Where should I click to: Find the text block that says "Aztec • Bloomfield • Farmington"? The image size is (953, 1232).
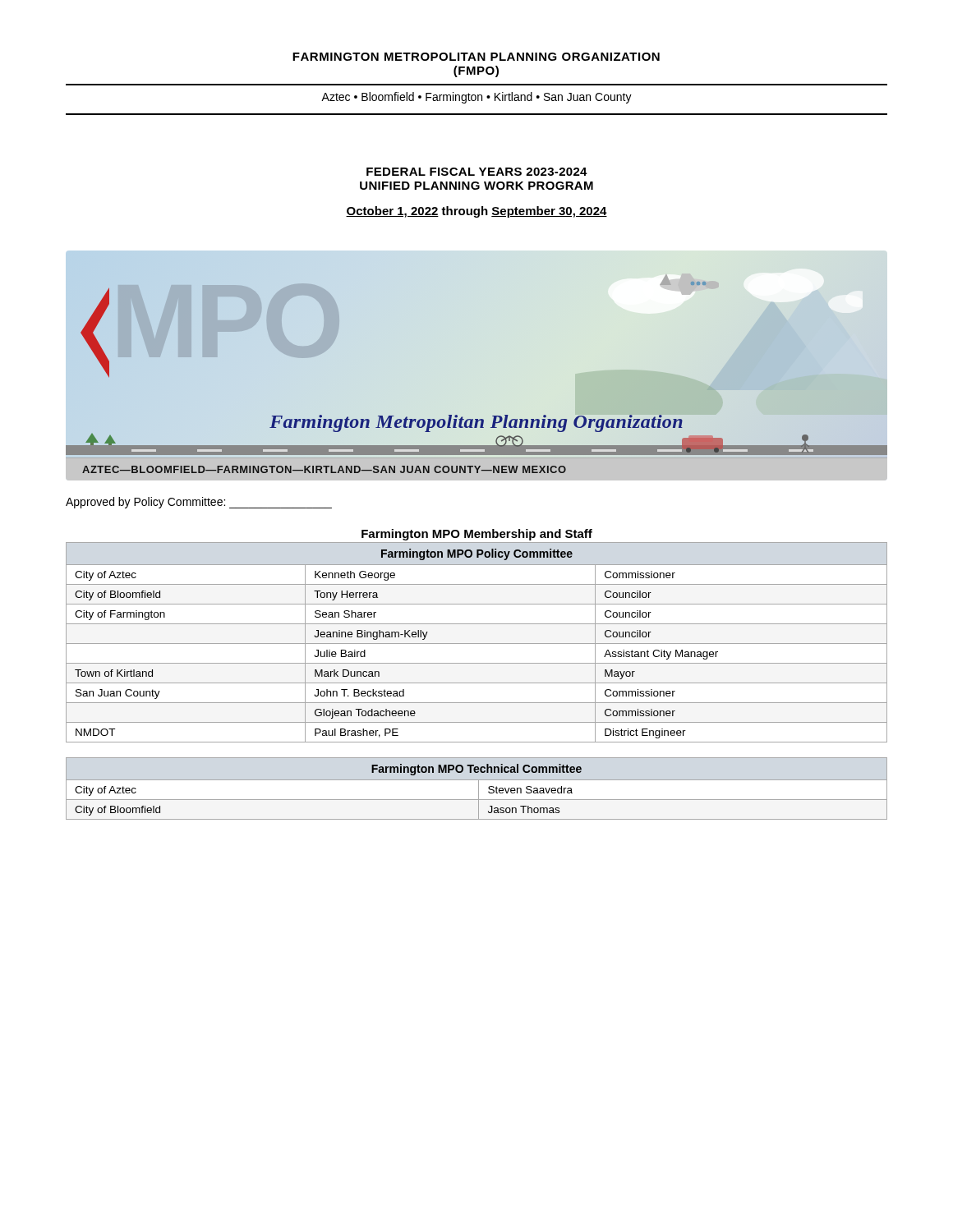coord(476,97)
